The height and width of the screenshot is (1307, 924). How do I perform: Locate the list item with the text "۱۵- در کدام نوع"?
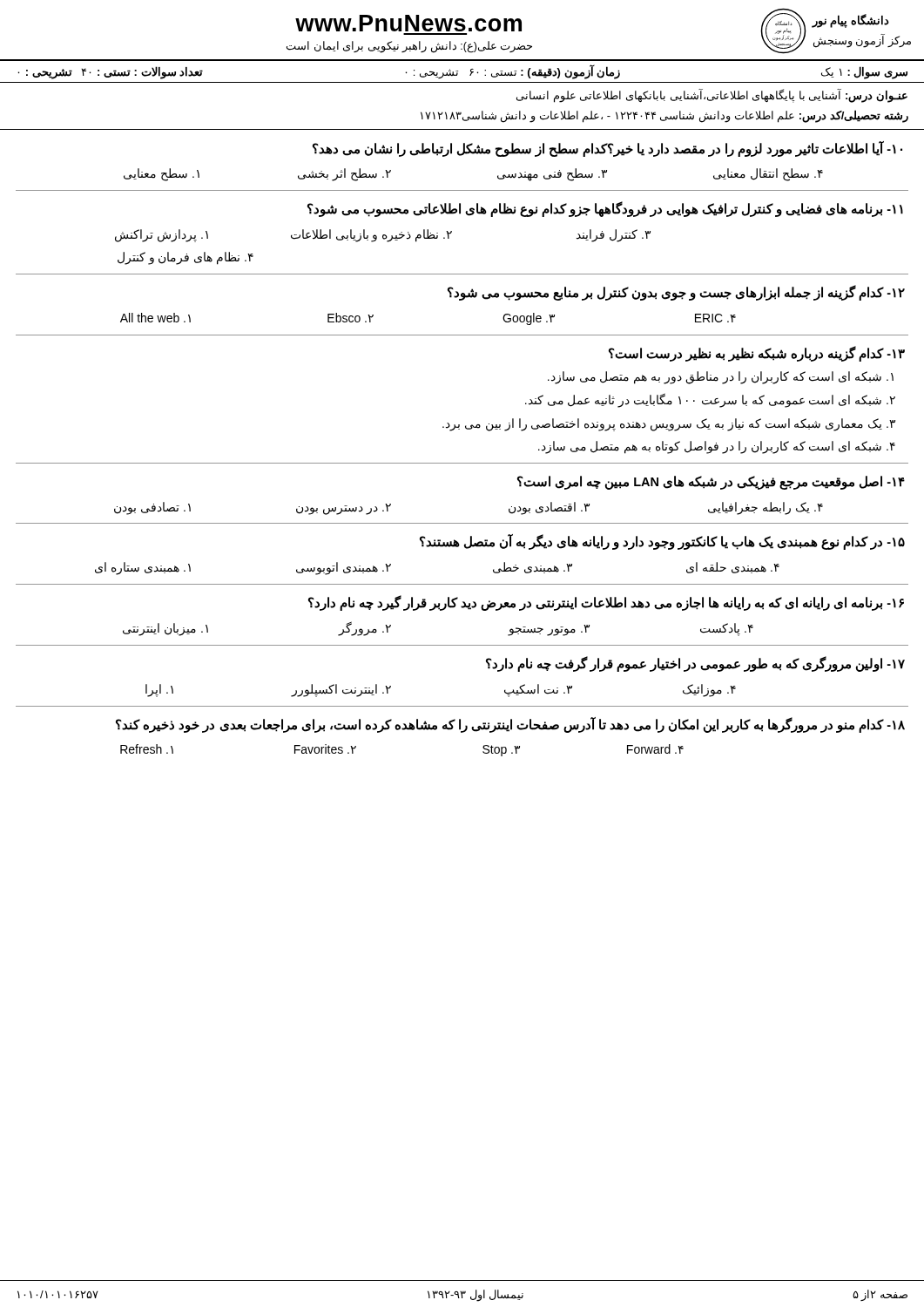462,555
